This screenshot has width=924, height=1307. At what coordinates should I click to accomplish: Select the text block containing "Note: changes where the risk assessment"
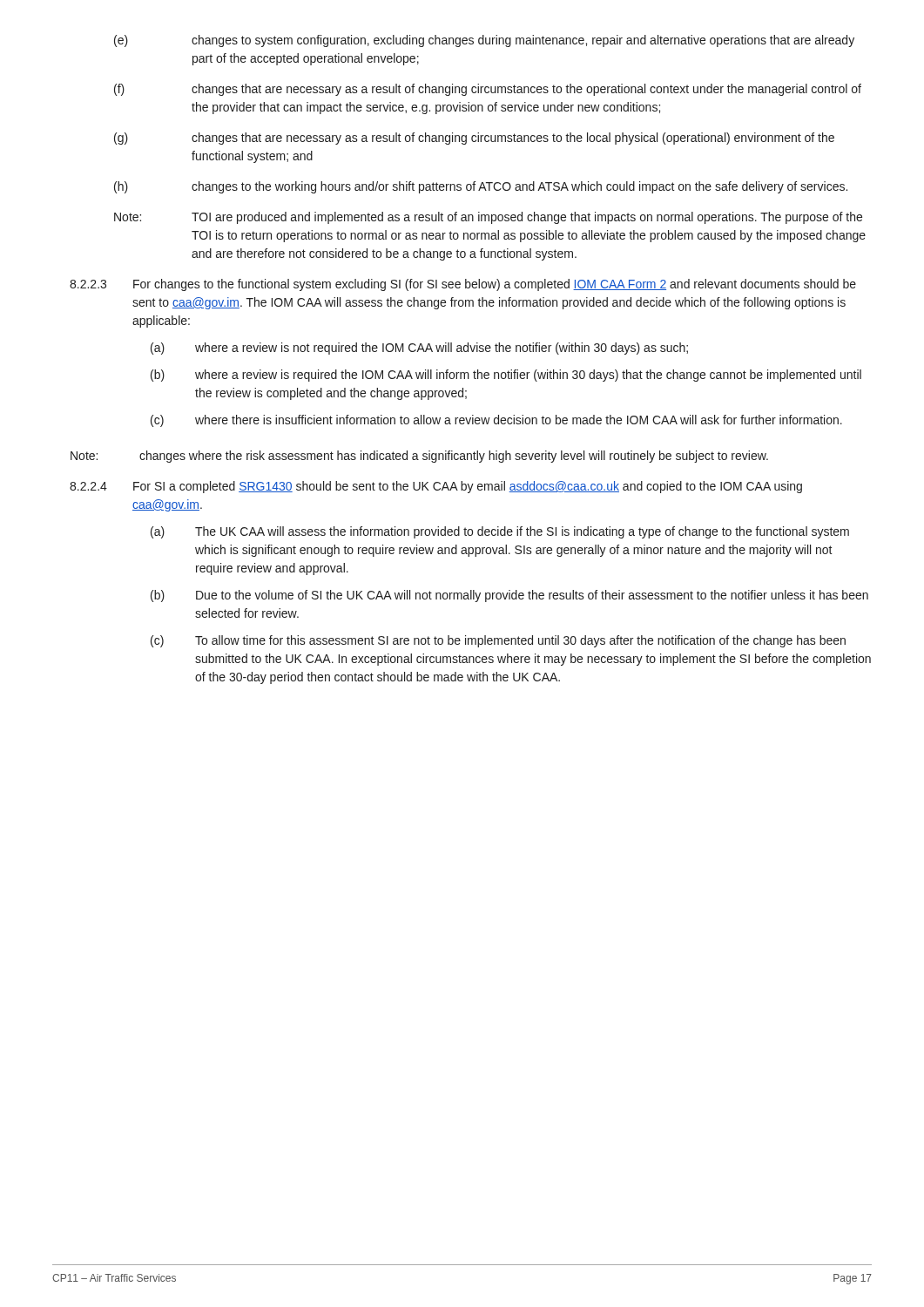point(471,456)
